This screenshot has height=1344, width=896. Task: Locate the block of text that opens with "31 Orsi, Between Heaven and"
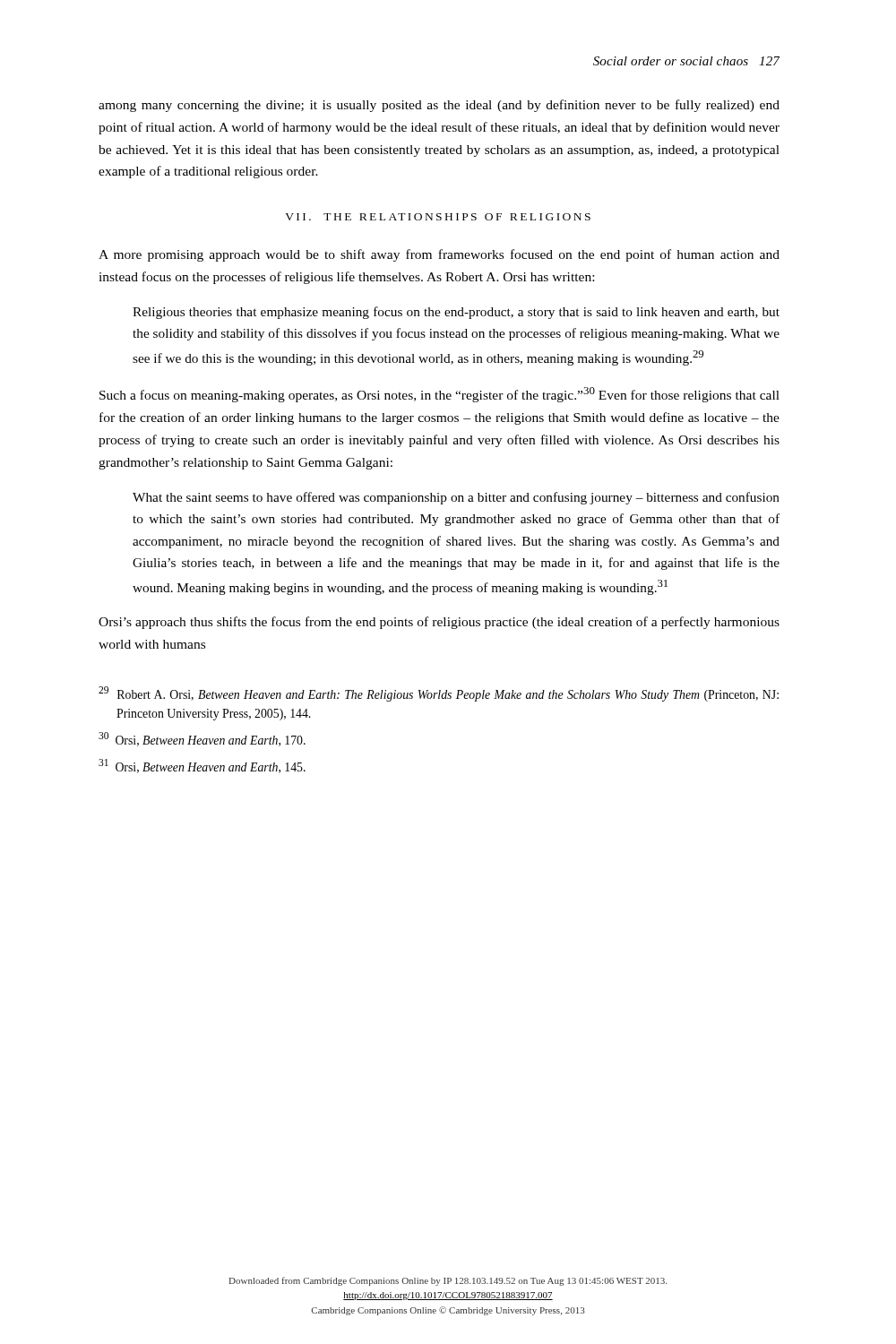click(202, 765)
